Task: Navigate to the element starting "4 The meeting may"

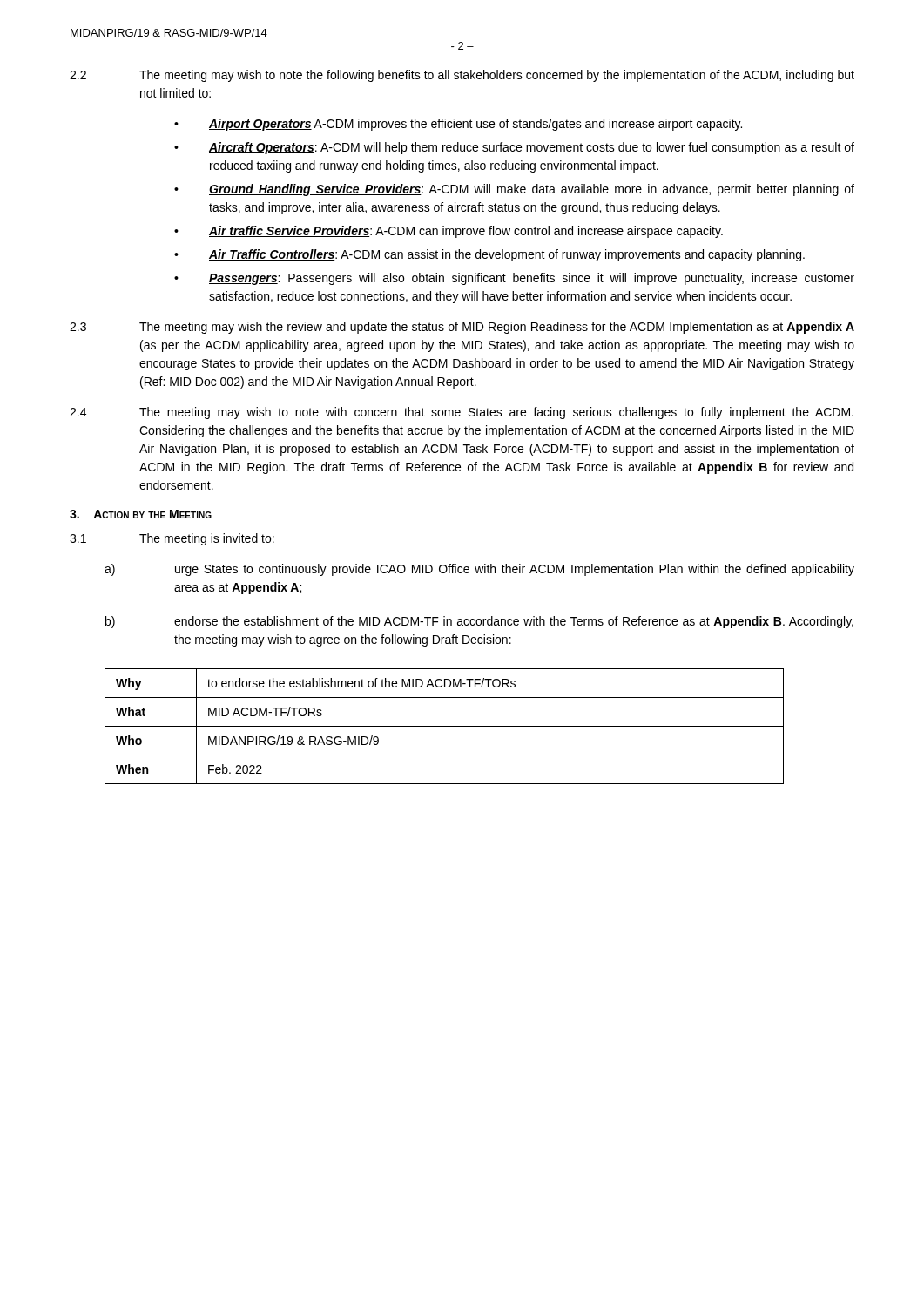Action: 462,449
